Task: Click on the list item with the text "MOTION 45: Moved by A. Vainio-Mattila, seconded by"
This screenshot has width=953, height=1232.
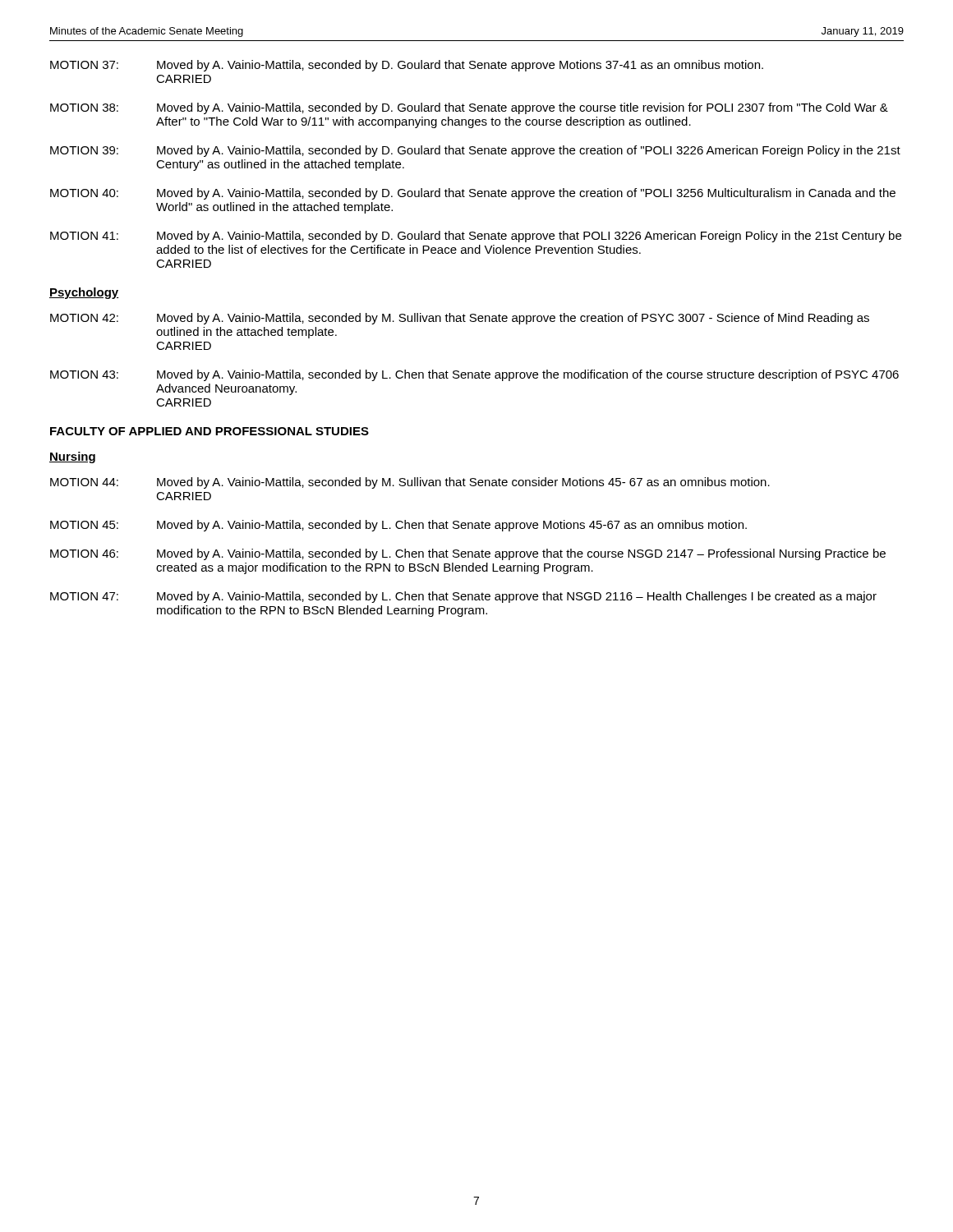Action: tap(476, 524)
